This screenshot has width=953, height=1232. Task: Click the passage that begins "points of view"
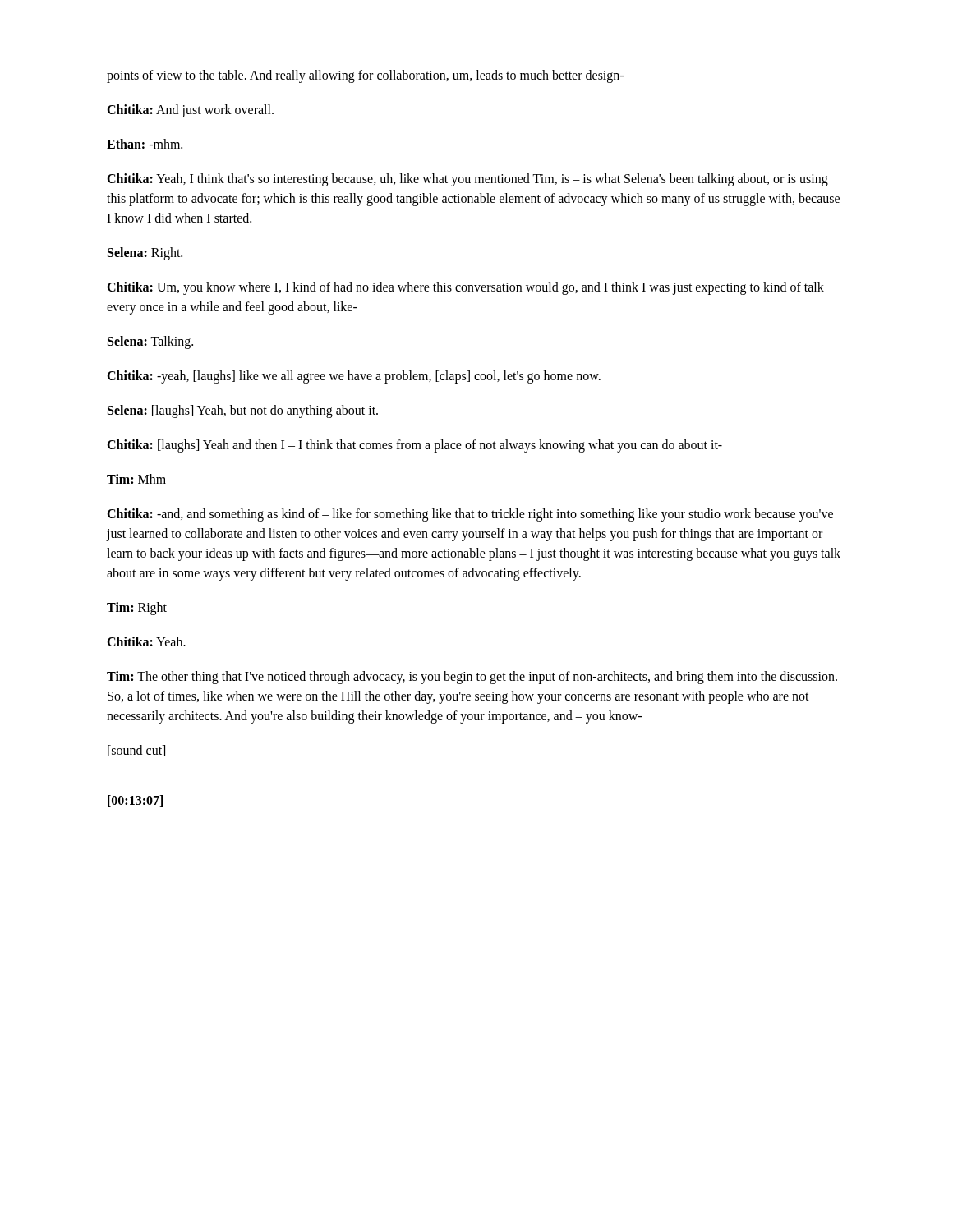[476, 76]
